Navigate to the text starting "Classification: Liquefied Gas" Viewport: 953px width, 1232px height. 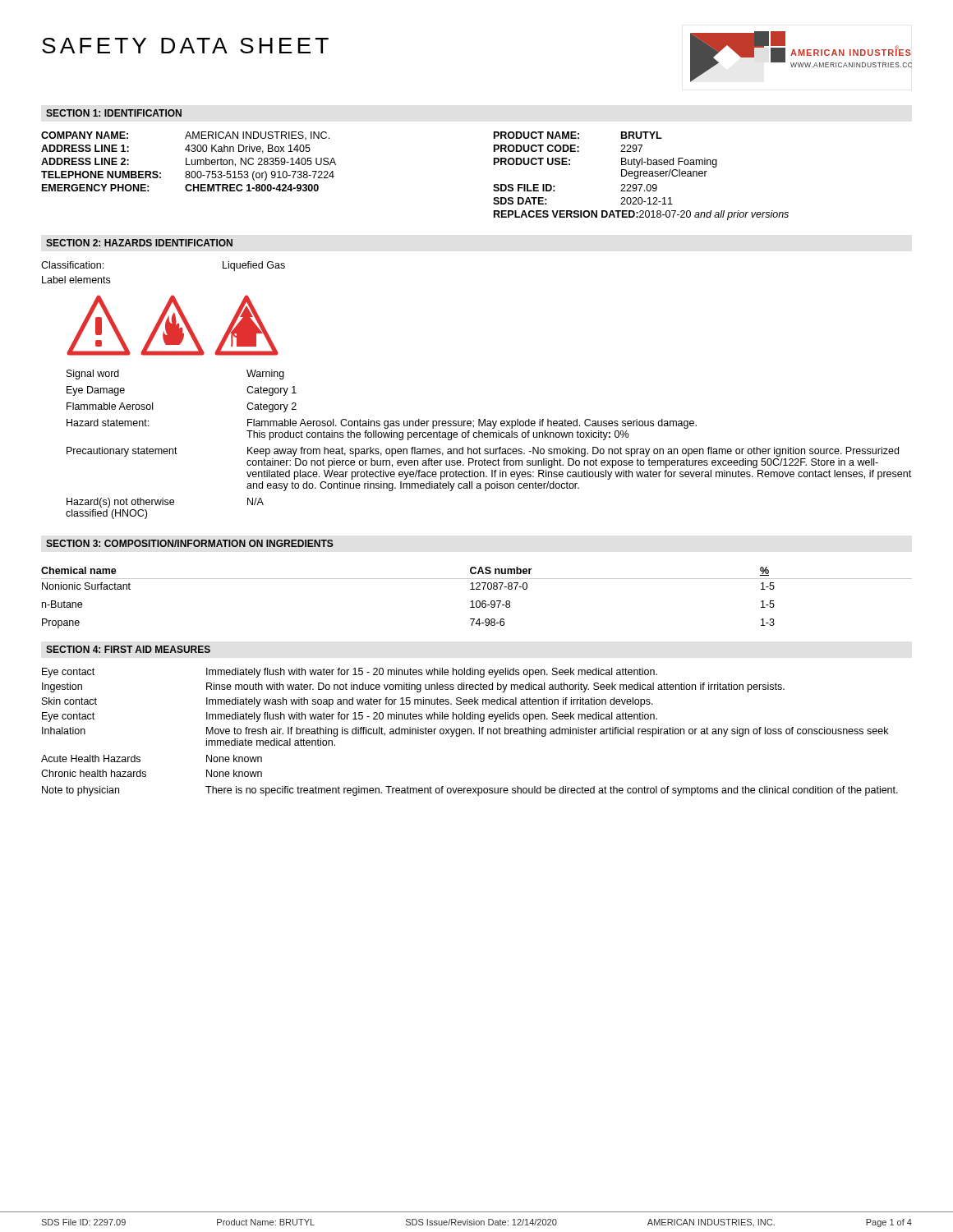click(74, 266)
